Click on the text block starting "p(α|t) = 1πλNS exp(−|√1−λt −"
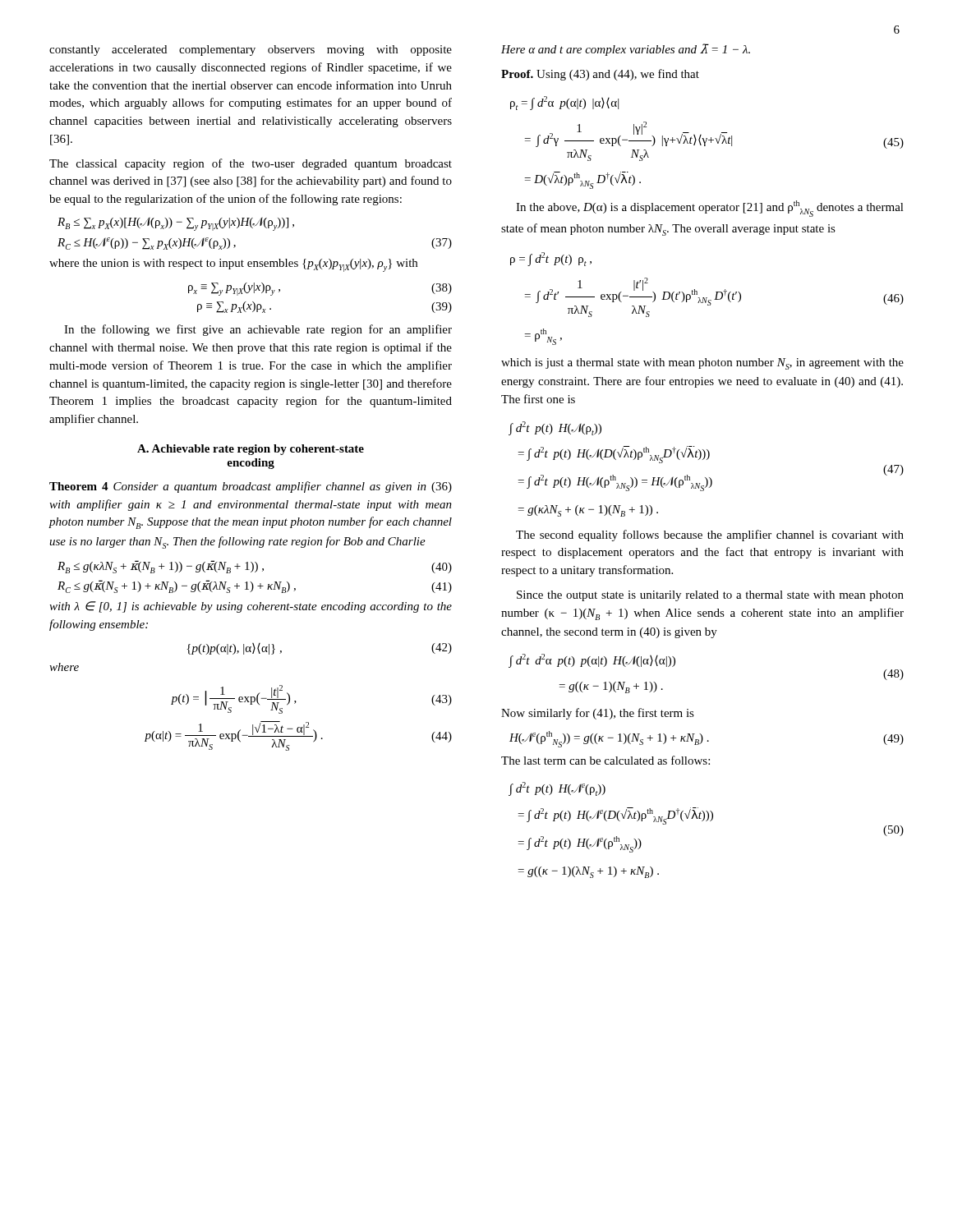 pos(251,736)
